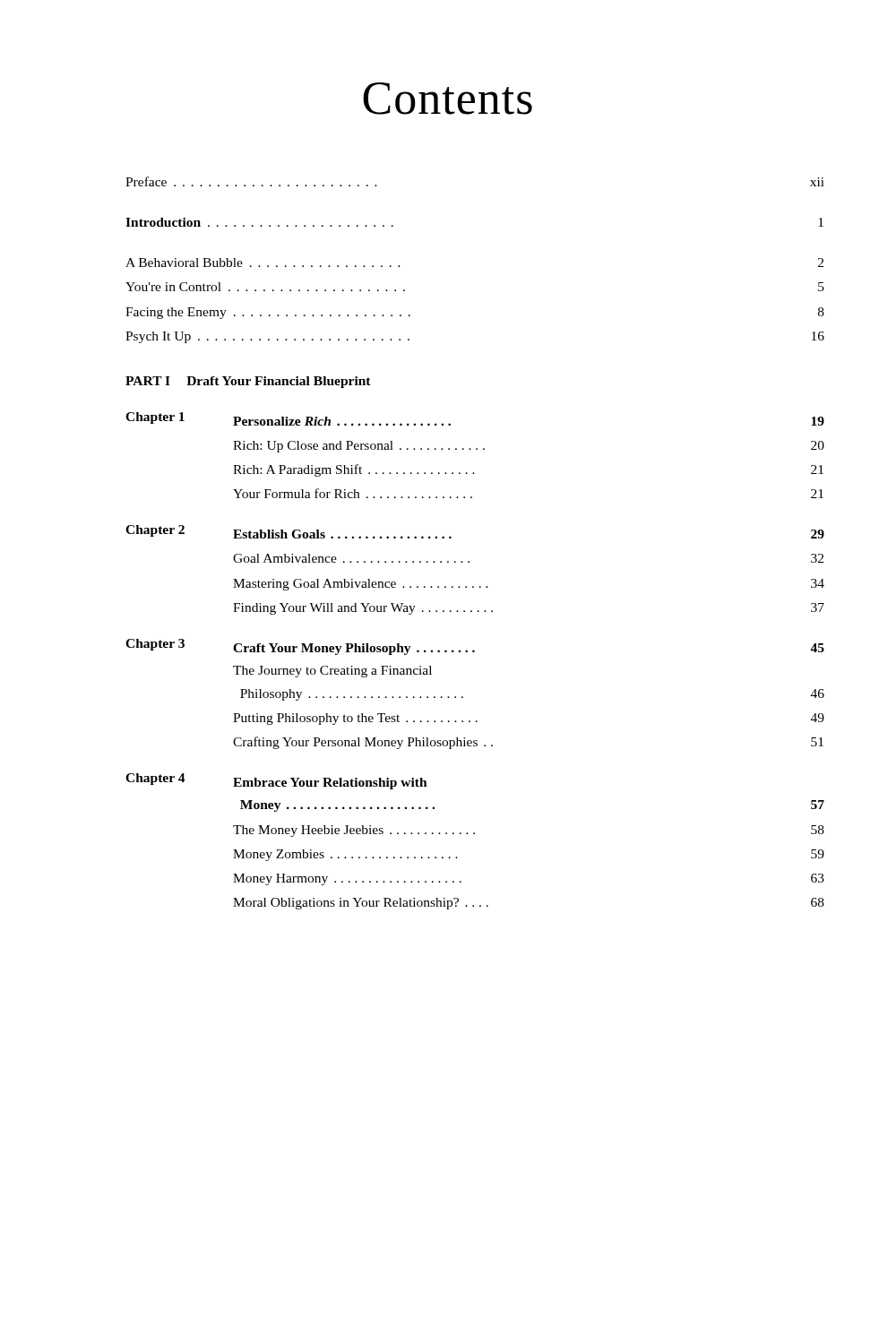Click the passage that begins "The Journey to Creating a"
The width and height of the screenshot is (896, 1344).
(333, 670)
